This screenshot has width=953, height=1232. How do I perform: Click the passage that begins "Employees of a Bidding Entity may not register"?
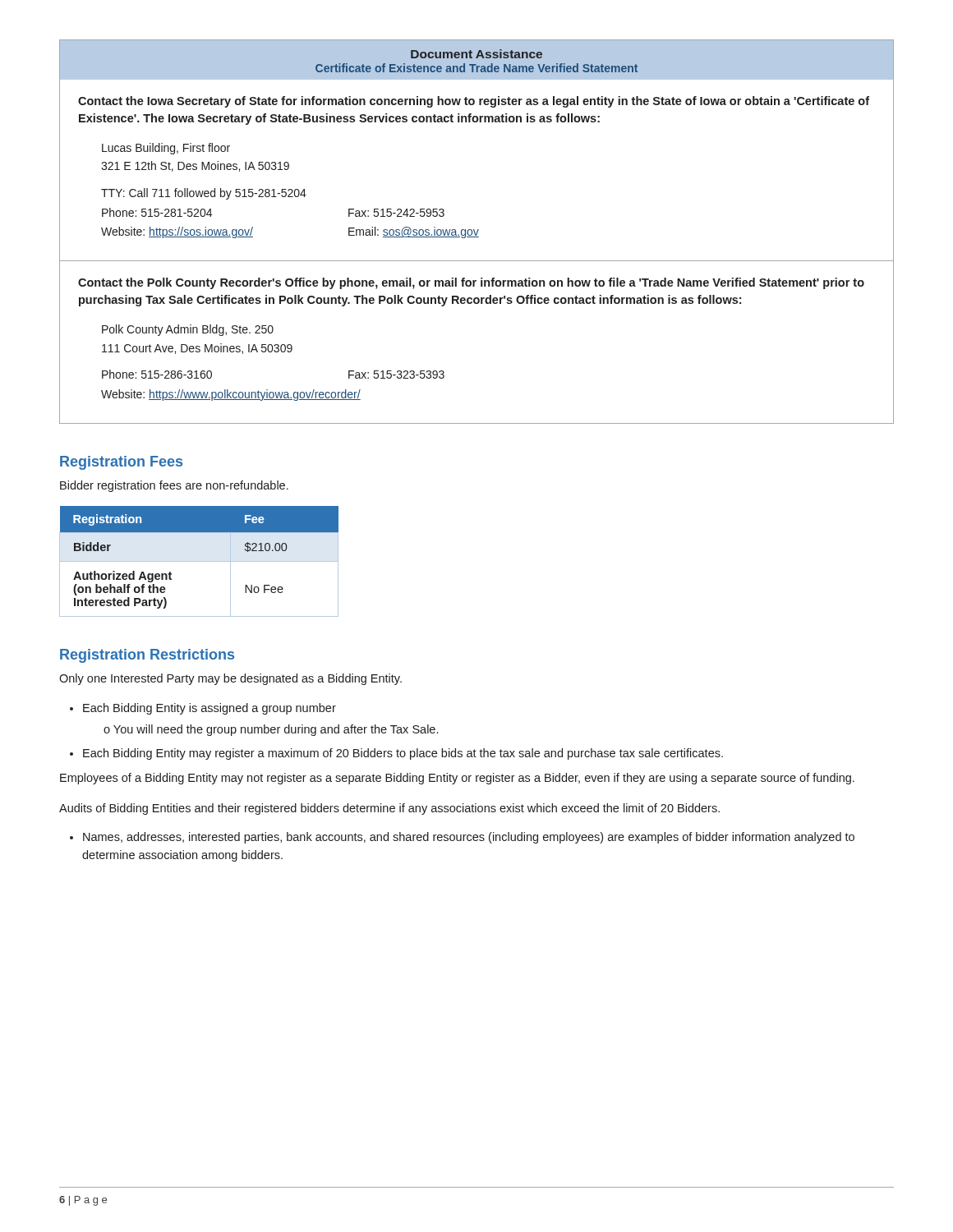tap(457, 778)
